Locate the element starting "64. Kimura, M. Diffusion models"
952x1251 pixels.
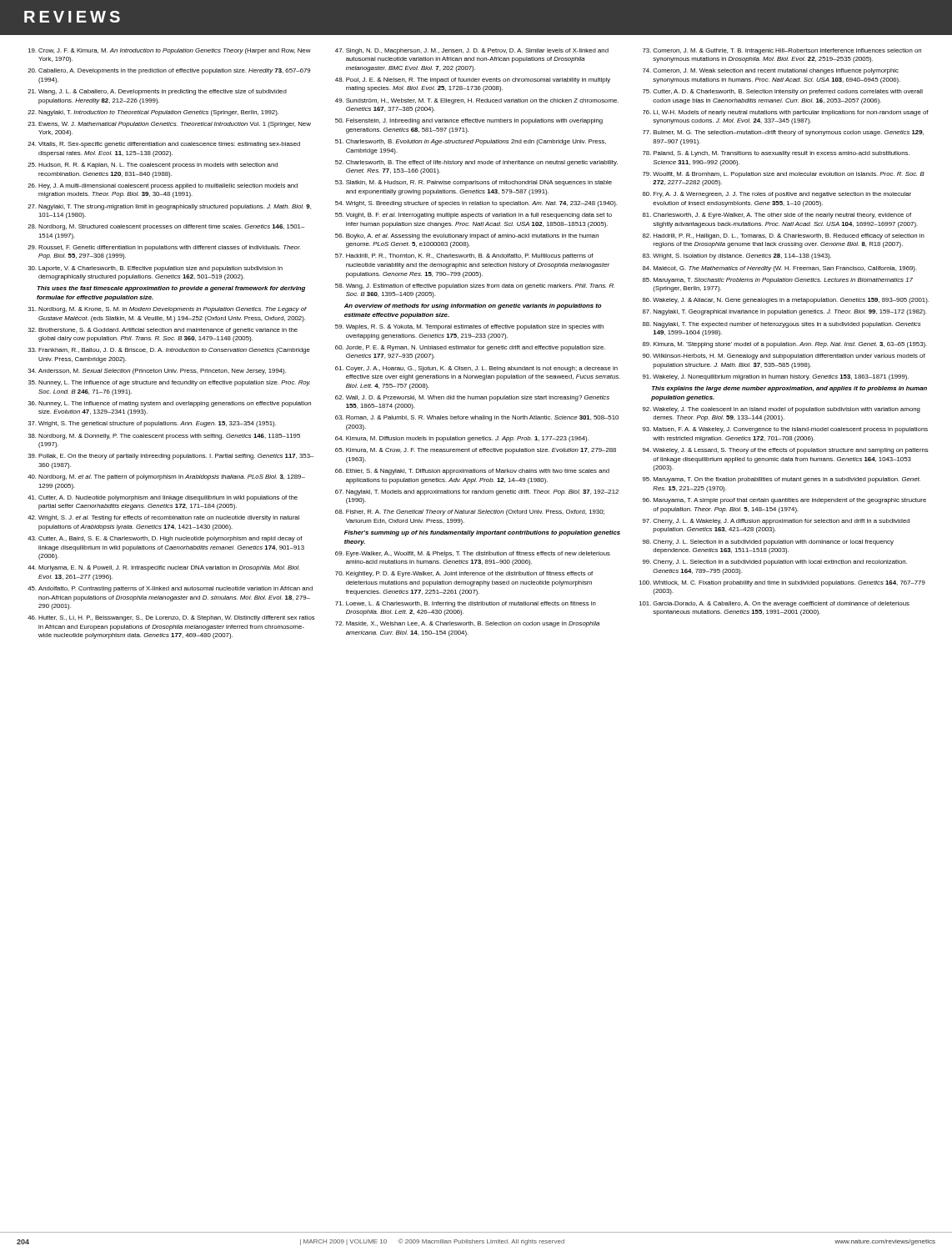coord(476,439)
